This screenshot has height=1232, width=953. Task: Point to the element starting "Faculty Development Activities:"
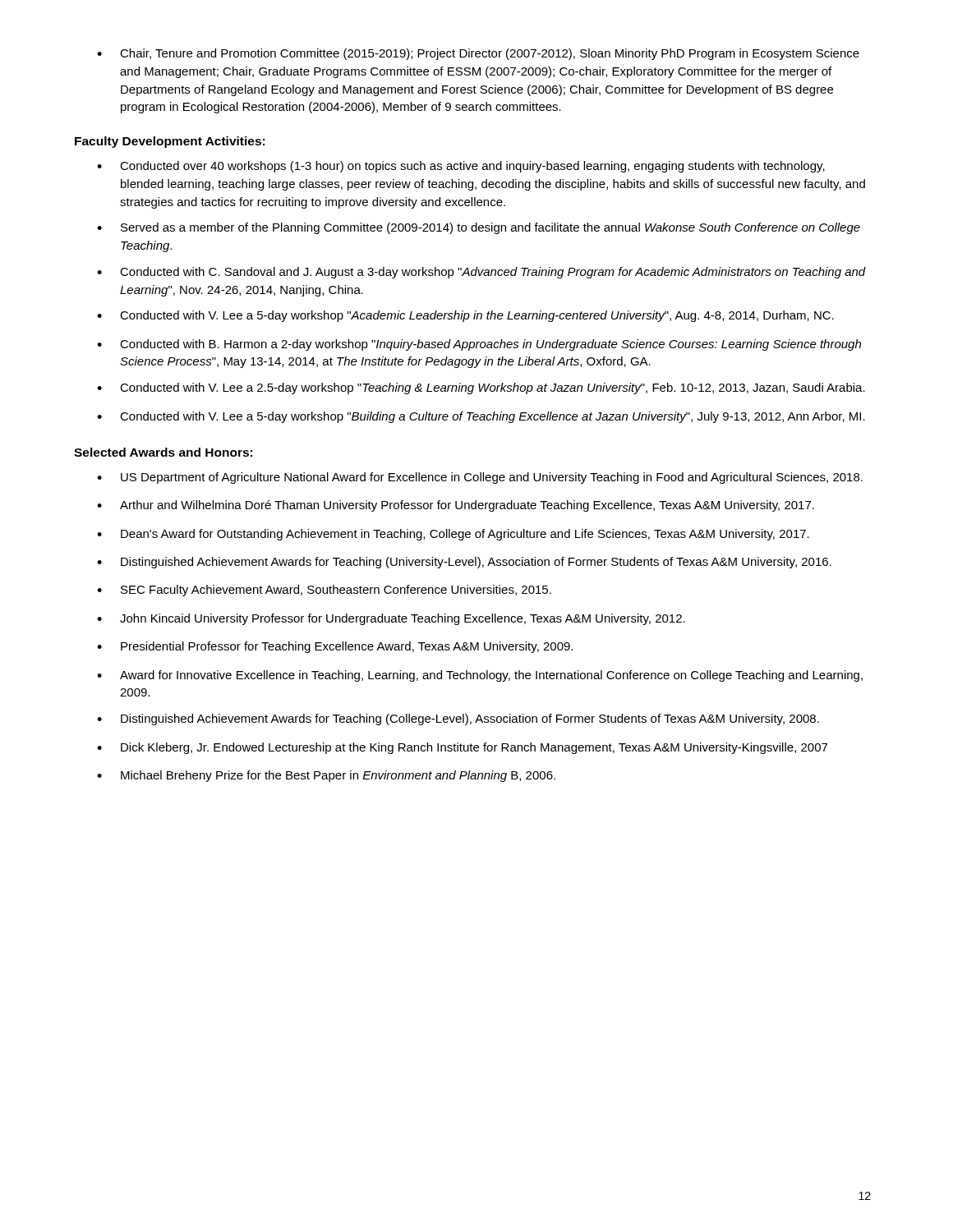click(x=170, y=141)
